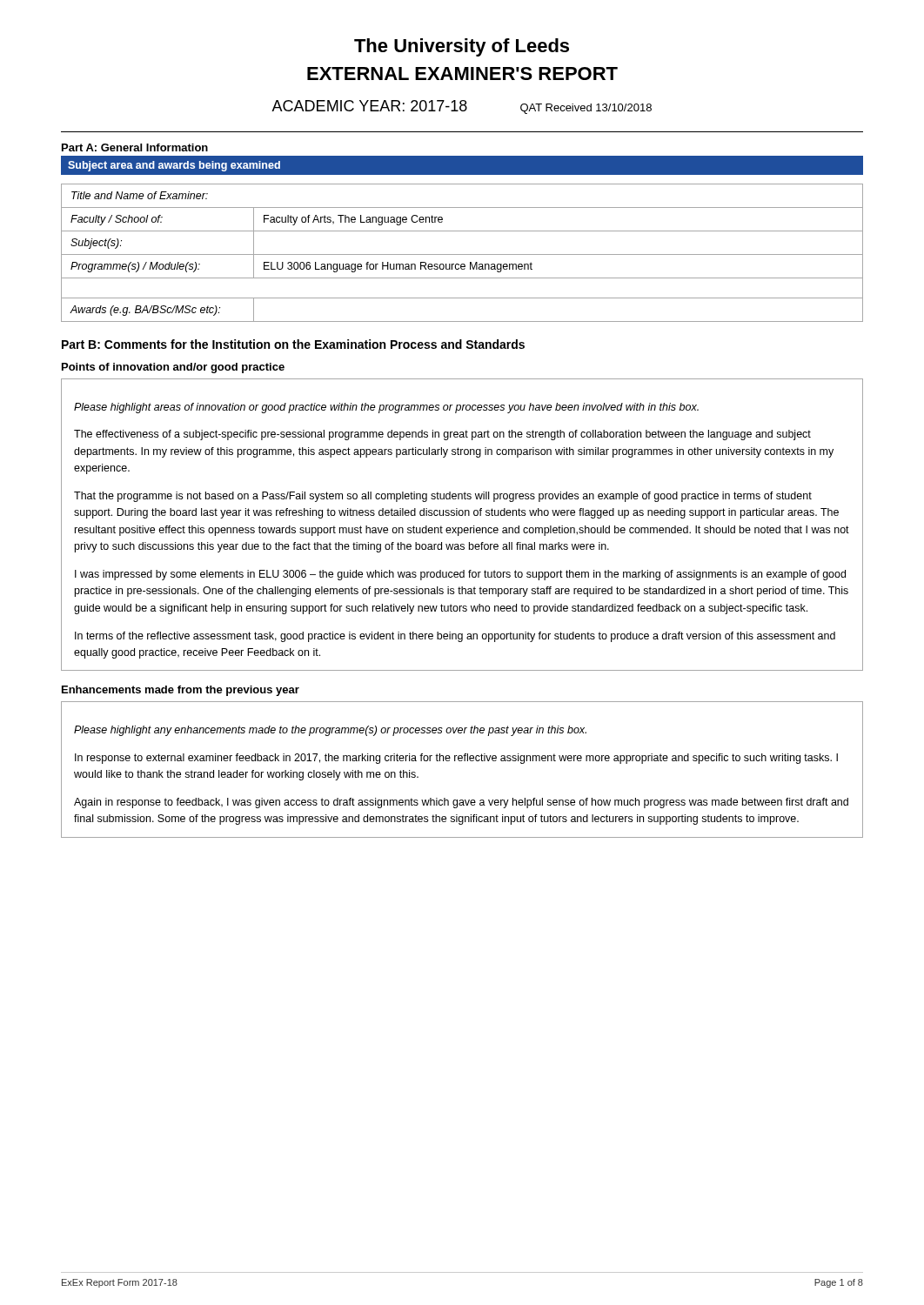Locate the text "The University of Leeds"
Viewport: 924px width, 1305px height.
[462, 46]
